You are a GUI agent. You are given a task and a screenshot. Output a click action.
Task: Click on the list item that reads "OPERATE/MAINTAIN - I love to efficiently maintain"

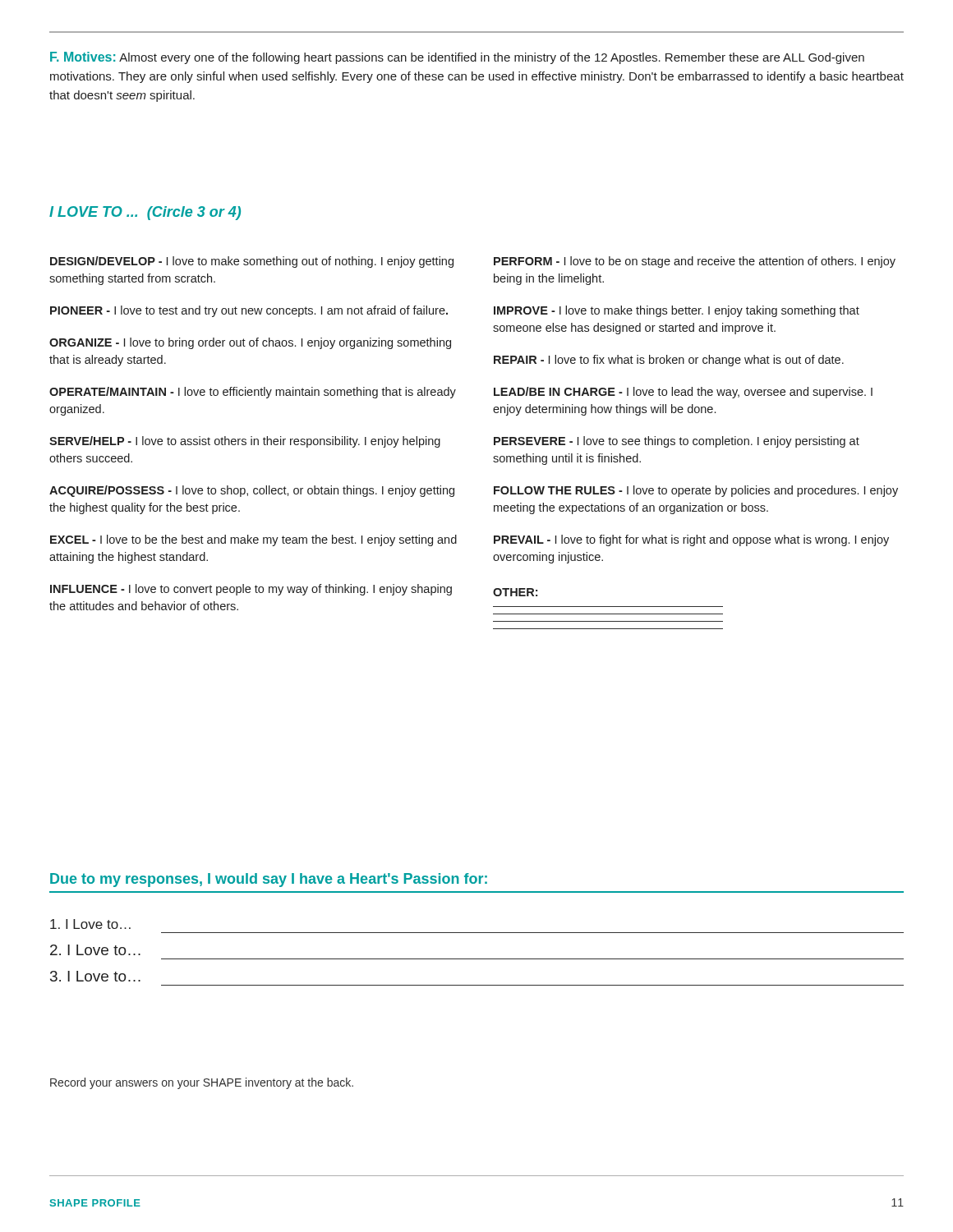pyautogui.click(x=253, y=400)
